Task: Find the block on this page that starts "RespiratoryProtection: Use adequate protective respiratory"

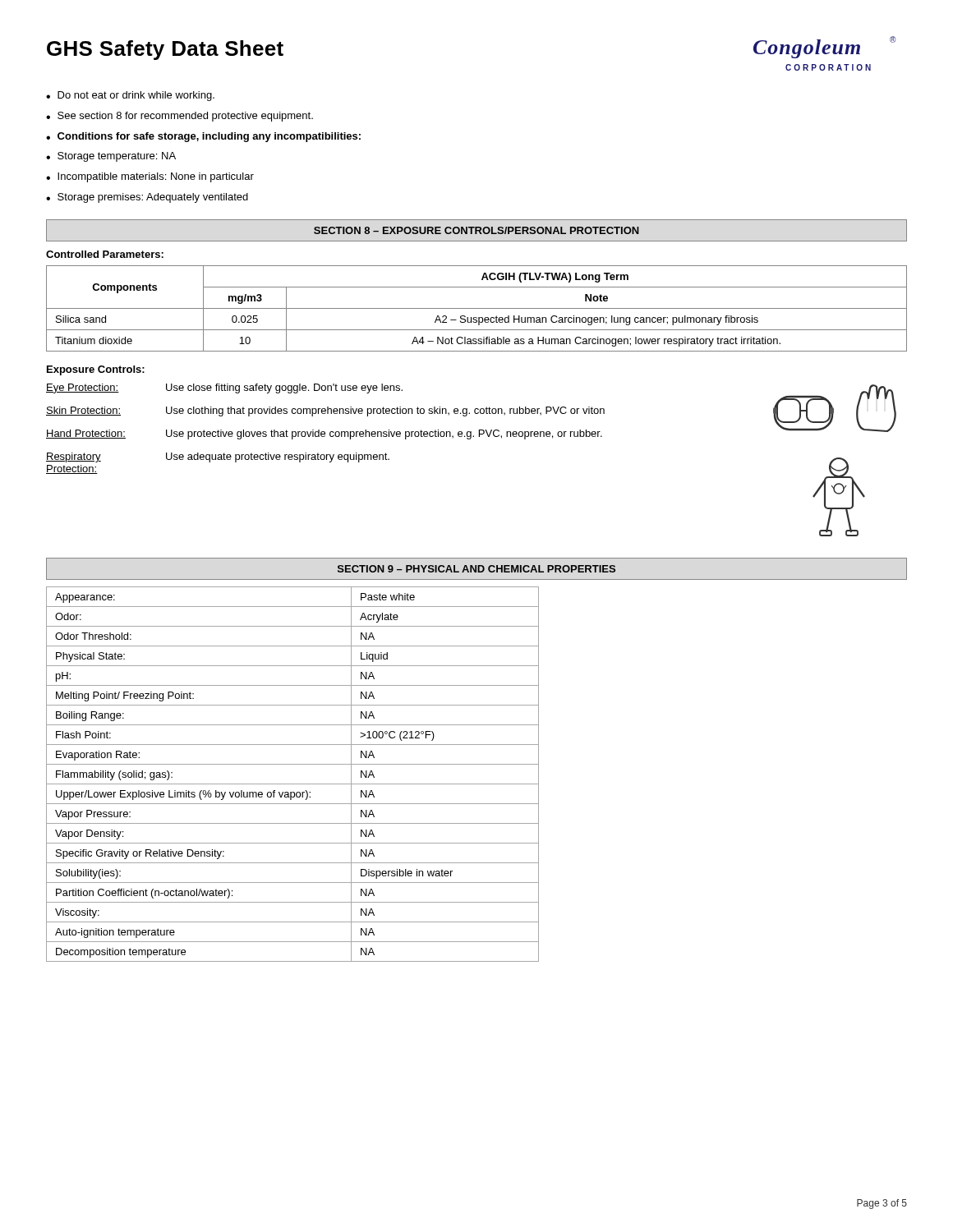Action: point(396,462)
